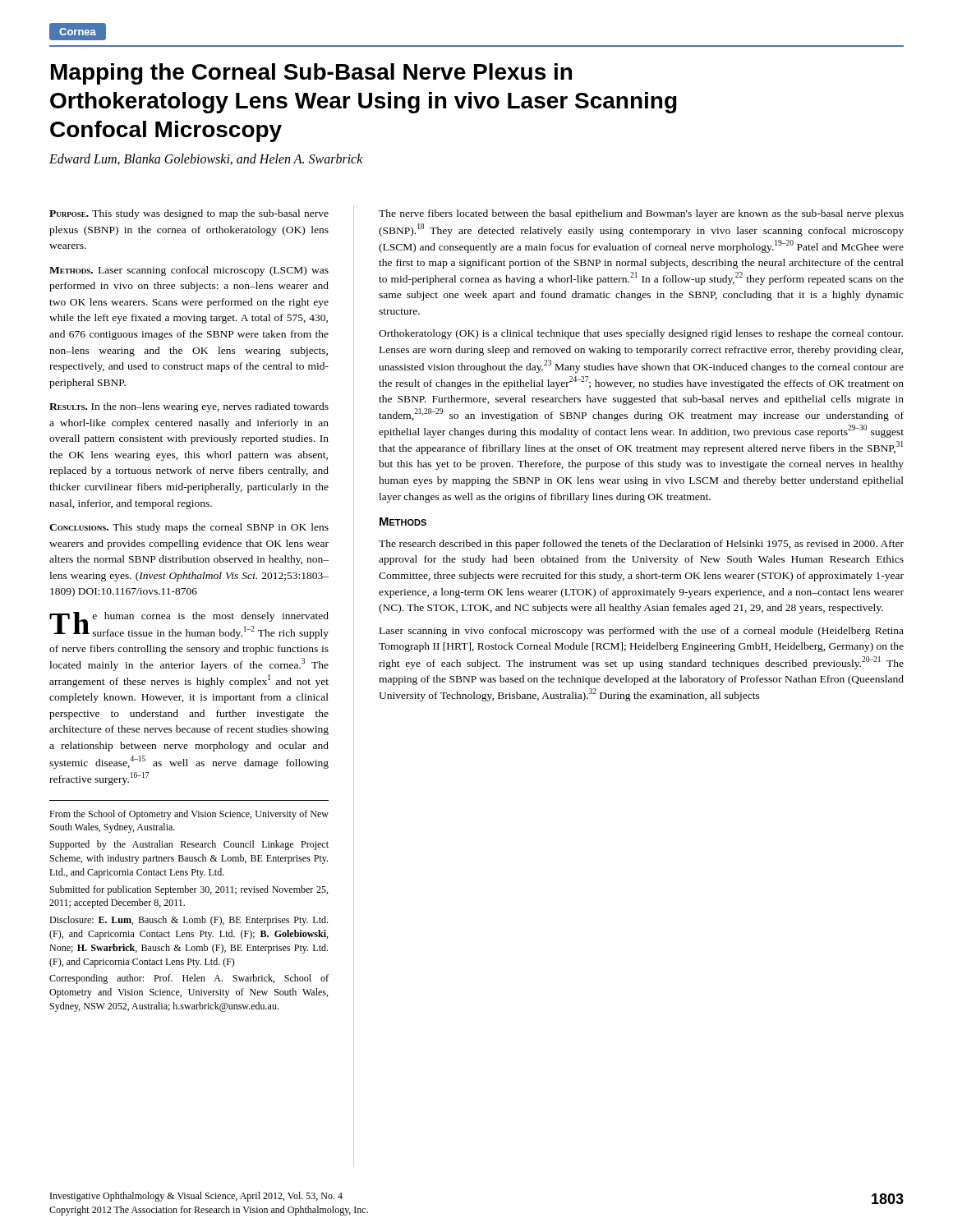This screenshot has width=953, height=1232.
Task: Click on the text block containing "The nerve fibers located between the basal epithelium"
Action: click(641, 355)
